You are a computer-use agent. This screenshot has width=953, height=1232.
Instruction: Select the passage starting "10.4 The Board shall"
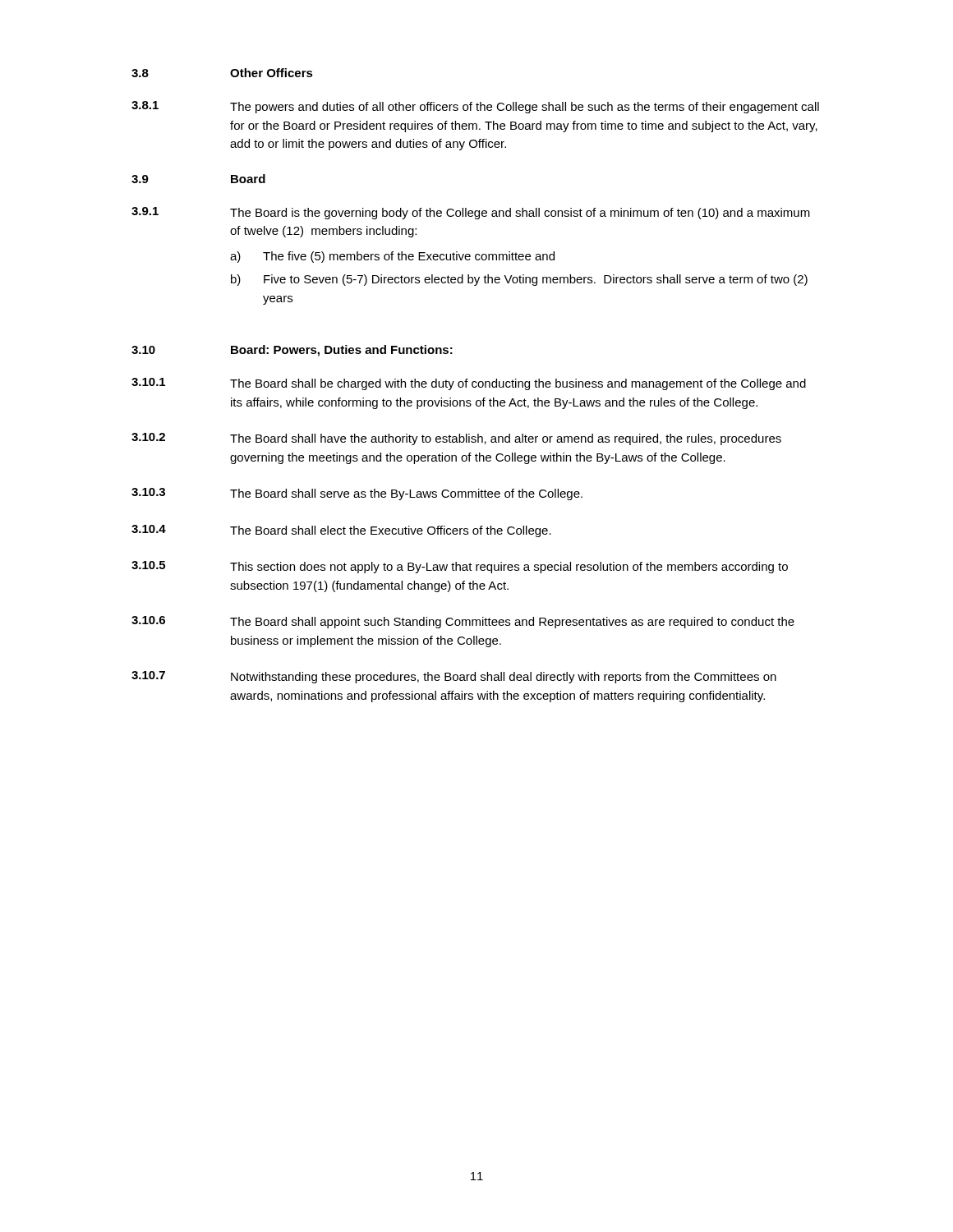(476, 530)
